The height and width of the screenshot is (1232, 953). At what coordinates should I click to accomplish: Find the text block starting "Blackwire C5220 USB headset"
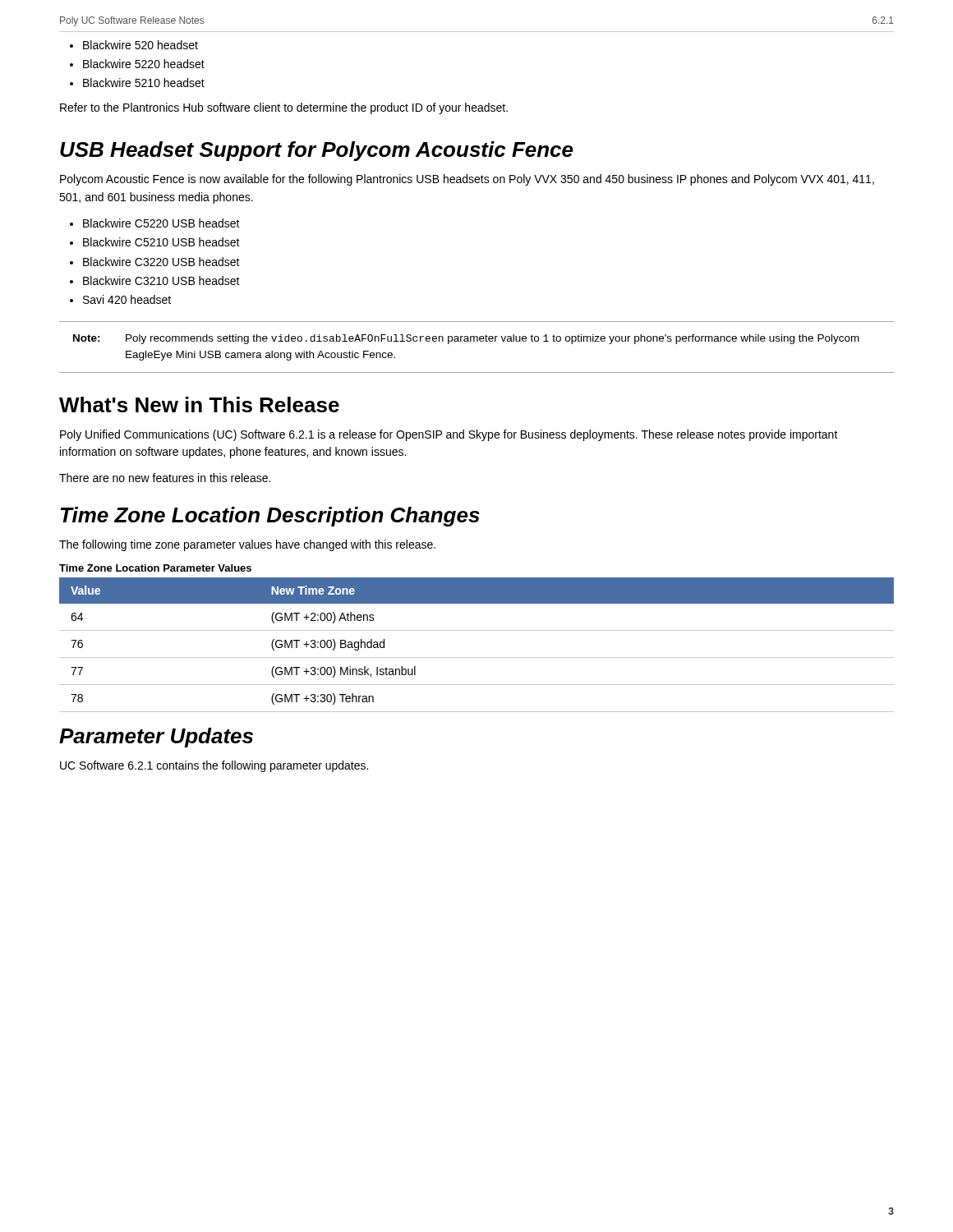[155, 223]
